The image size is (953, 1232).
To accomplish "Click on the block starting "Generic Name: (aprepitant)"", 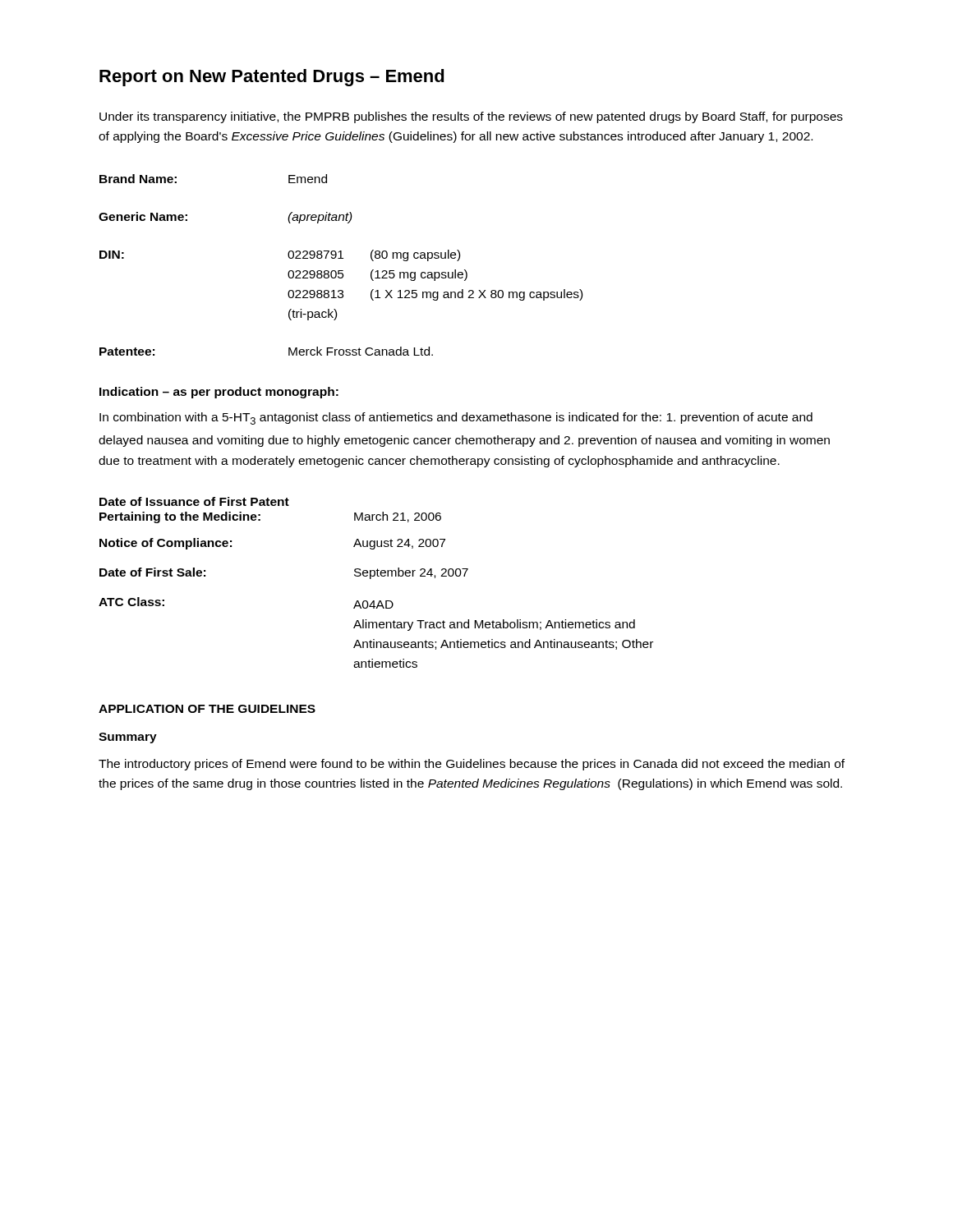I will [141, 217].
